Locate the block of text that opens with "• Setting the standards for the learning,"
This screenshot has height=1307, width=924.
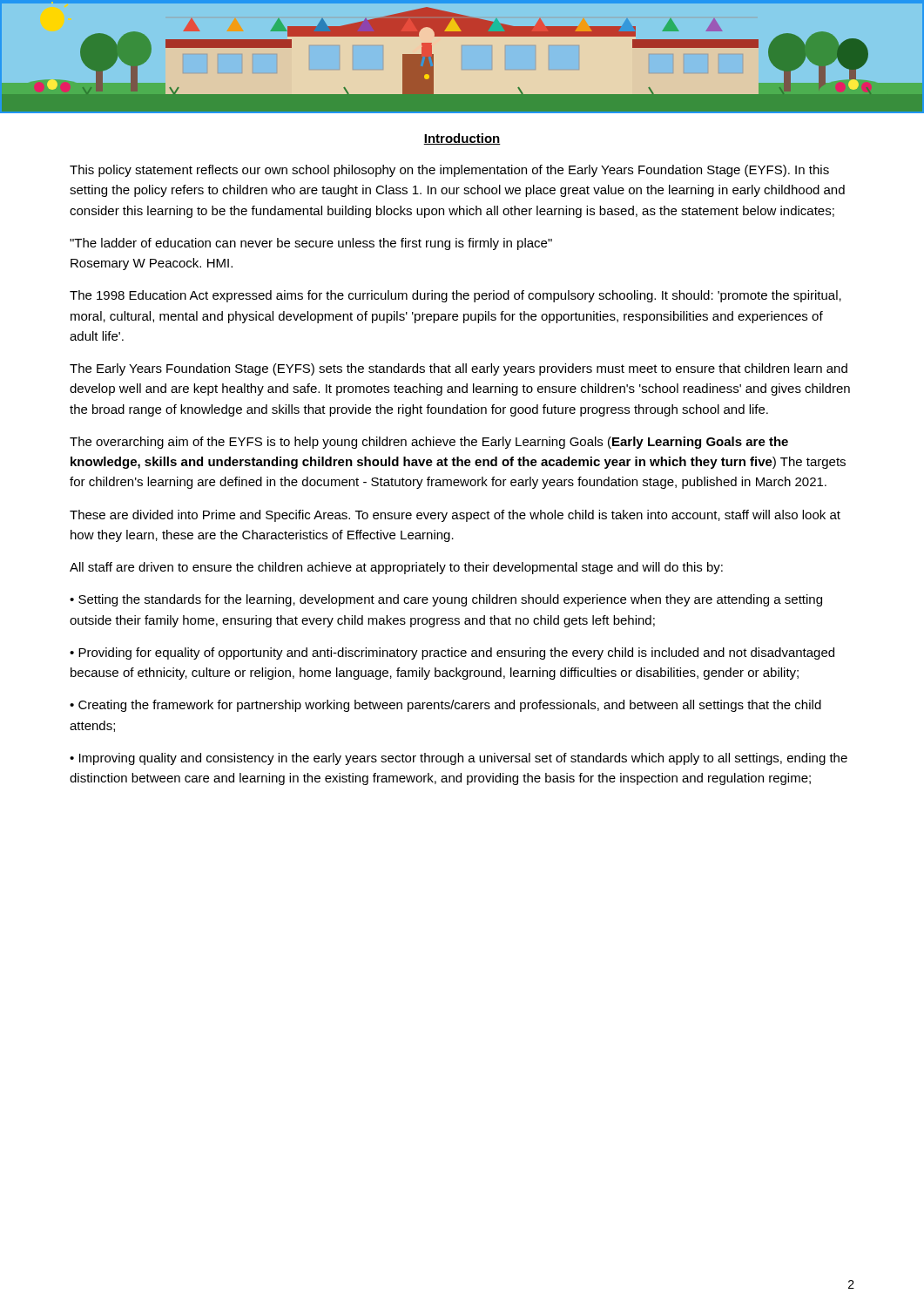click(446, 609)
